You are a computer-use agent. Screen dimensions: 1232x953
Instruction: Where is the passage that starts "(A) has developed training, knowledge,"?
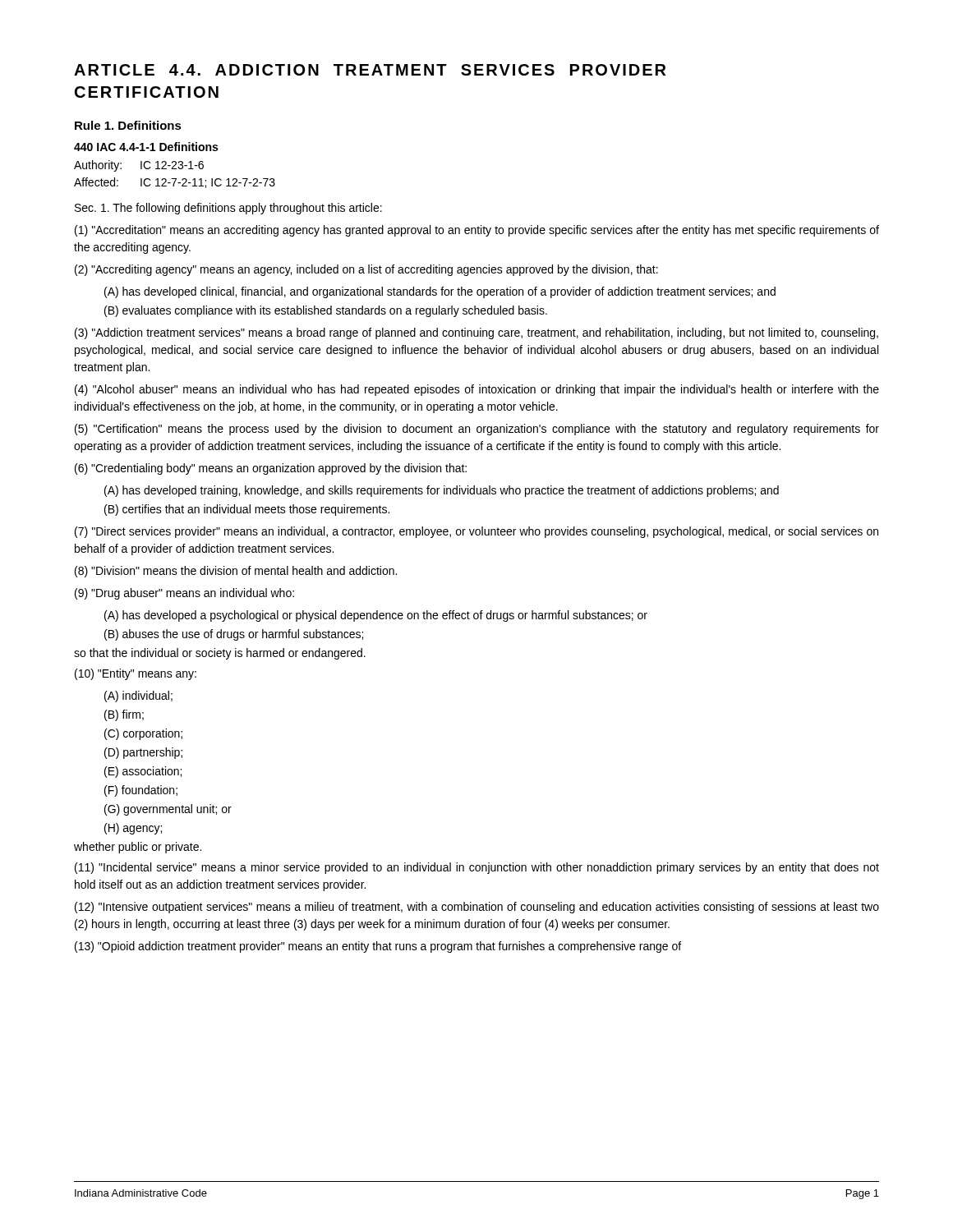(441, 490)
